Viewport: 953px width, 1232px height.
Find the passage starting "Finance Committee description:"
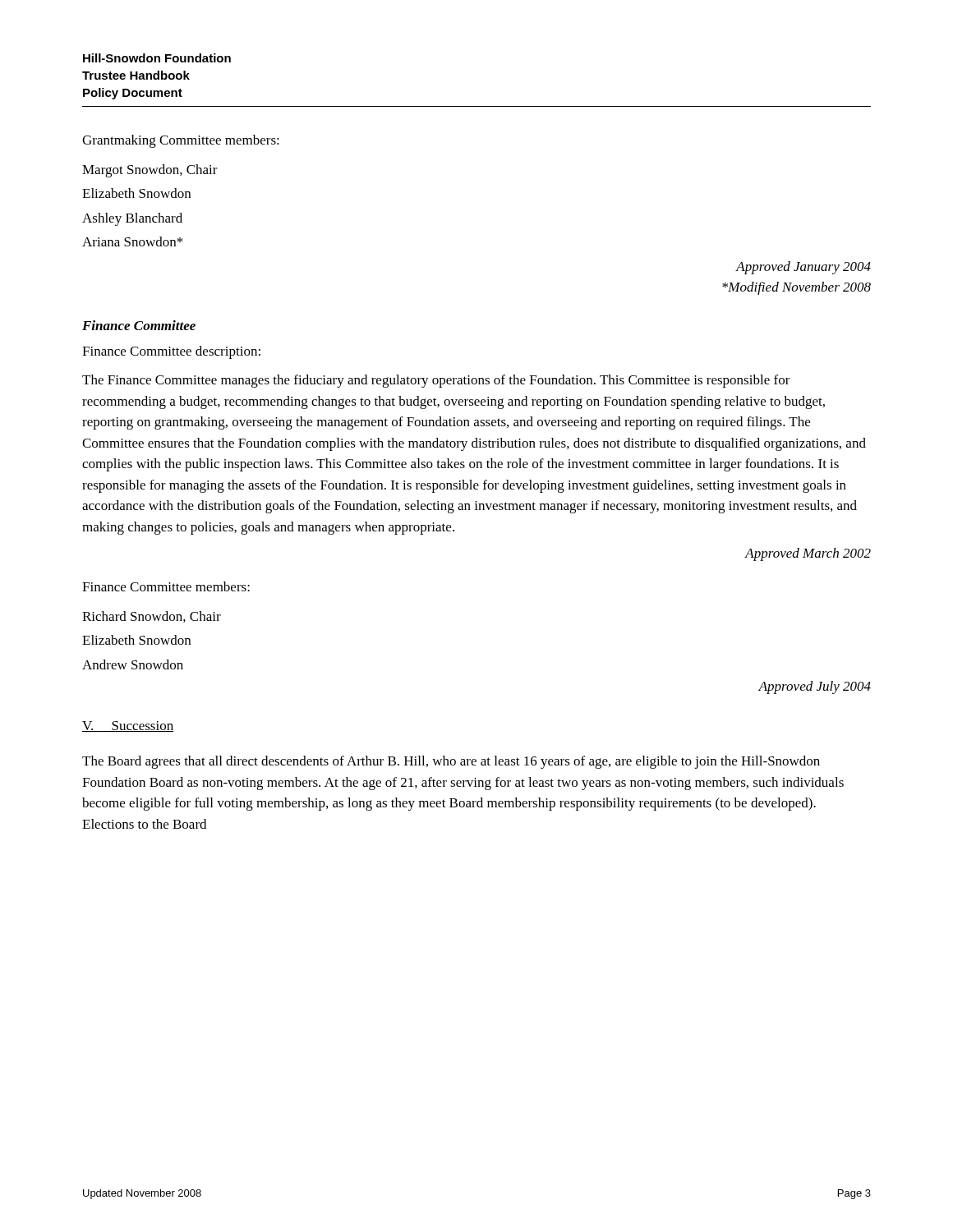(x=172, y=351)
